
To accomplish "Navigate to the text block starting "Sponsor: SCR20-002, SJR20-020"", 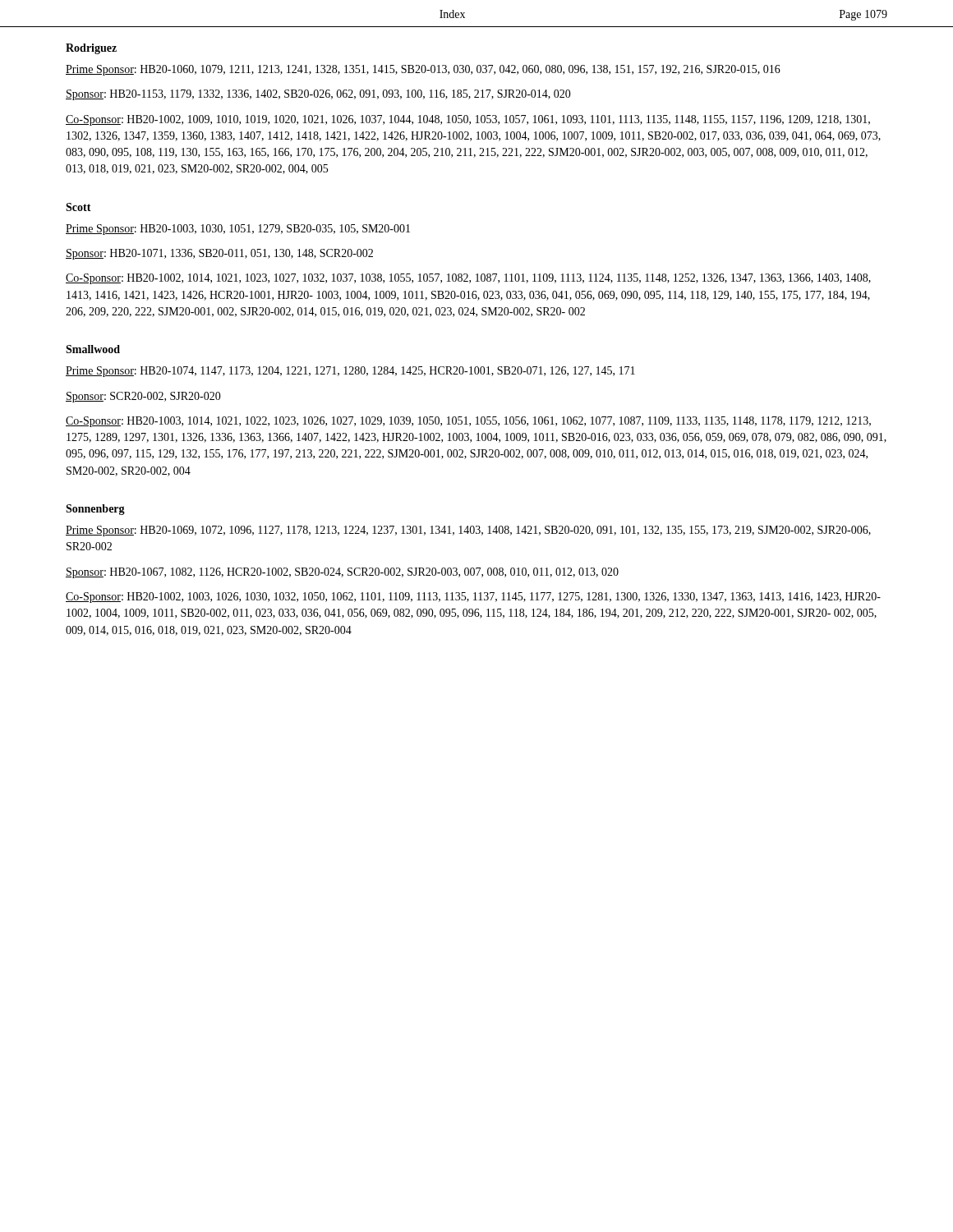I will pyautogui.click(x=143, y=396).
